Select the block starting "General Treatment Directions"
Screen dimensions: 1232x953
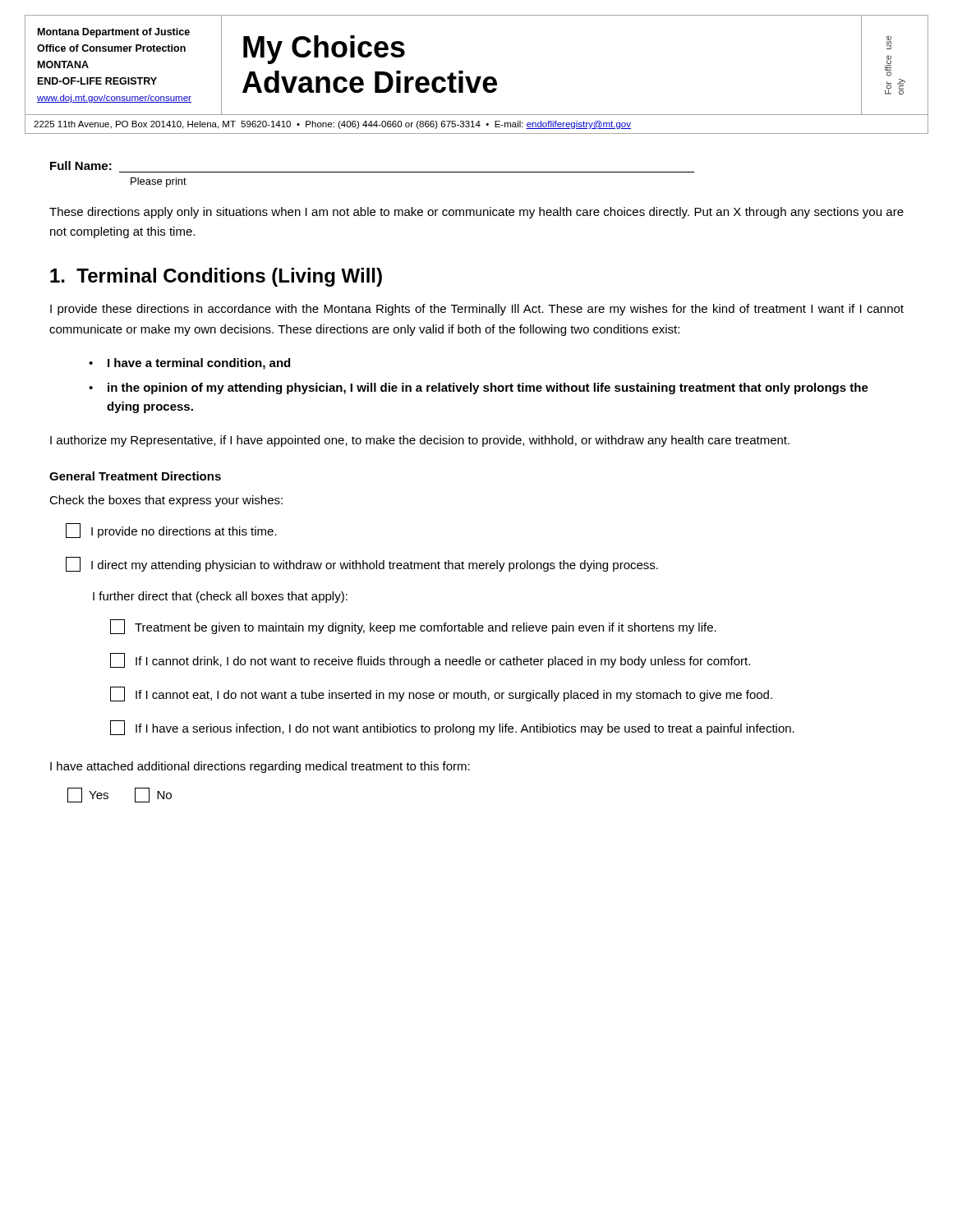click(x=135, y=476)
